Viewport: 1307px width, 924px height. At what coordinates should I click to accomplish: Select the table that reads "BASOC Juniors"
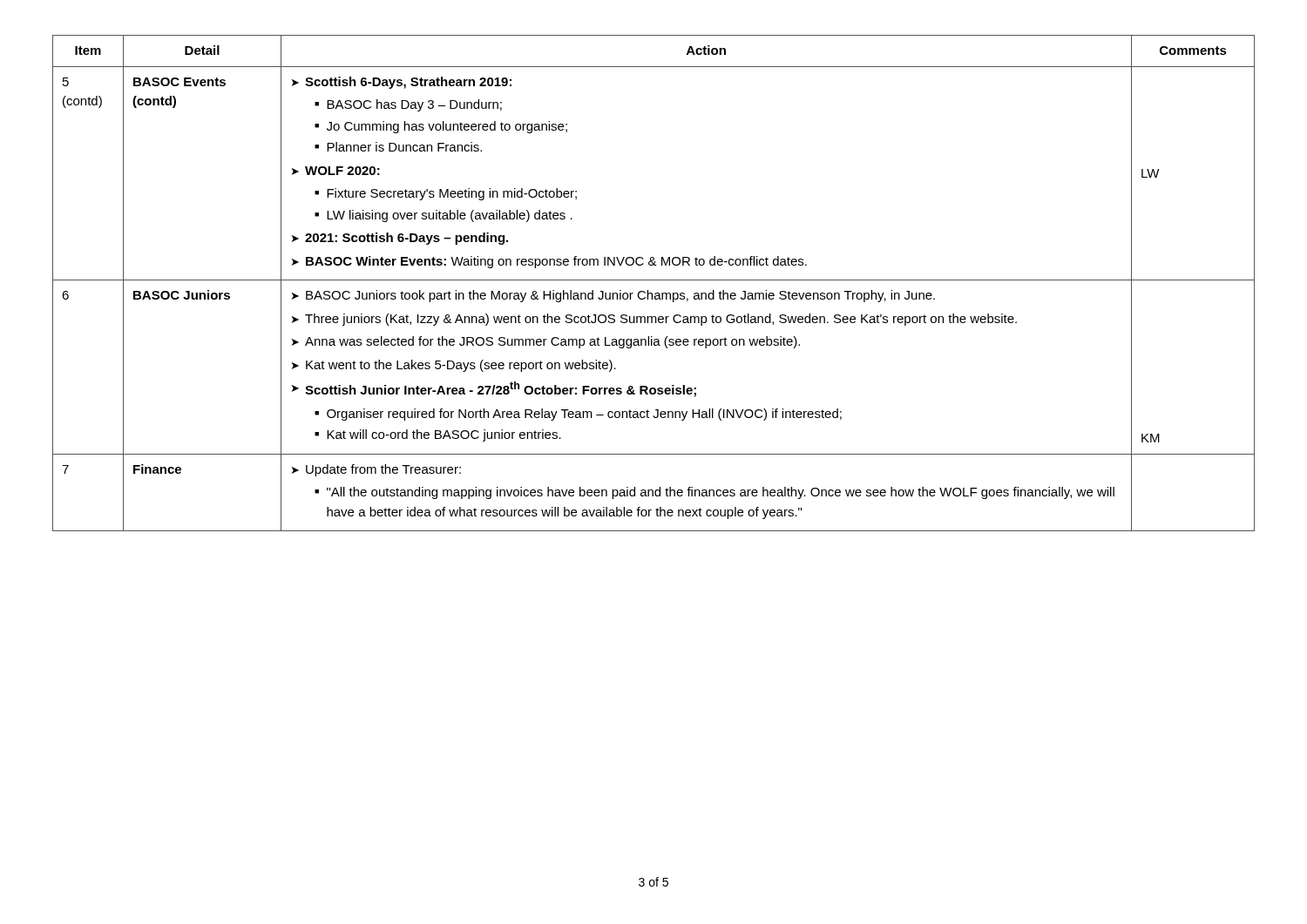(654, 283)
